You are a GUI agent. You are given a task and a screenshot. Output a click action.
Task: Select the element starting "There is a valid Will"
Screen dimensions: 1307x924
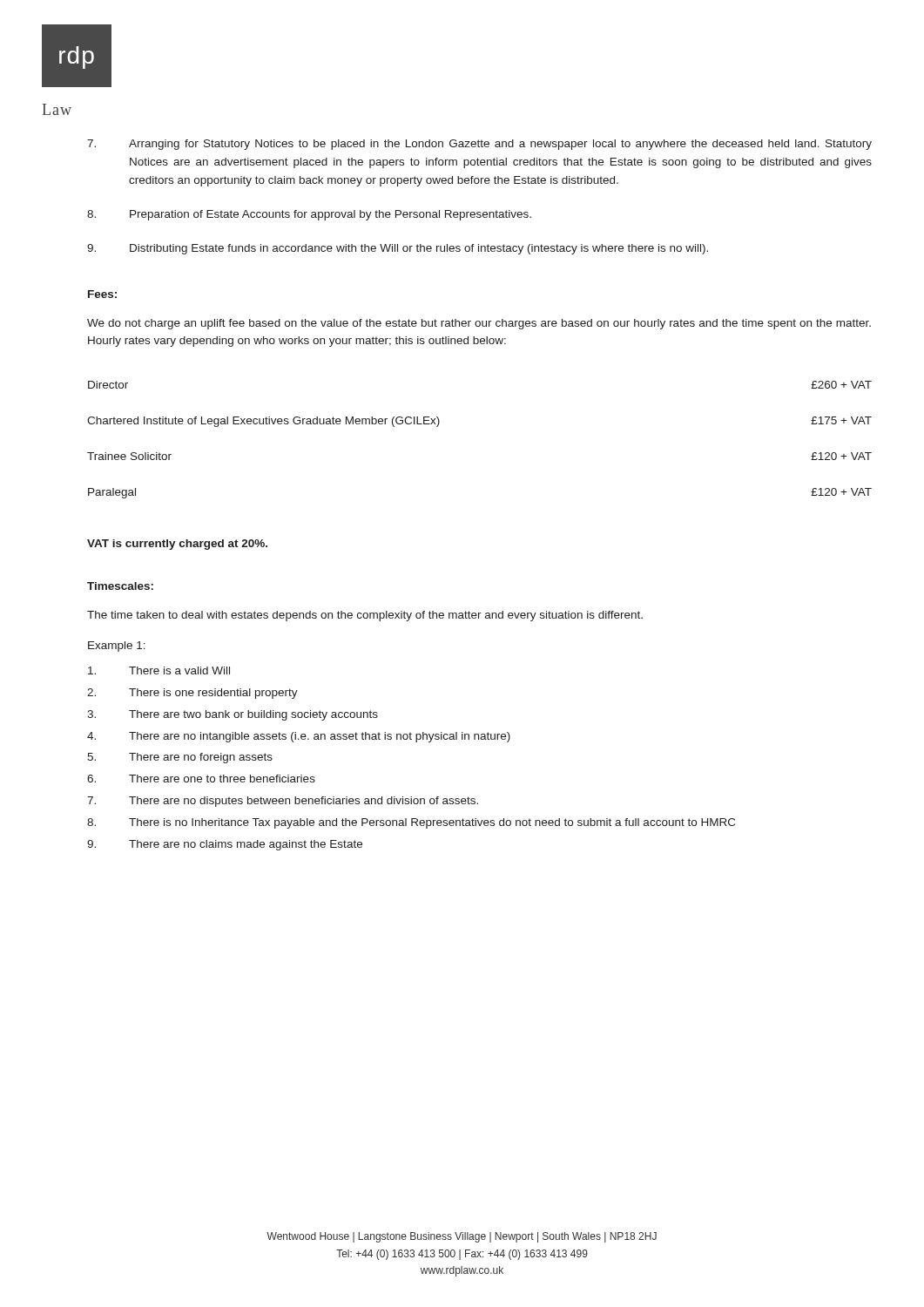(159, 670)
